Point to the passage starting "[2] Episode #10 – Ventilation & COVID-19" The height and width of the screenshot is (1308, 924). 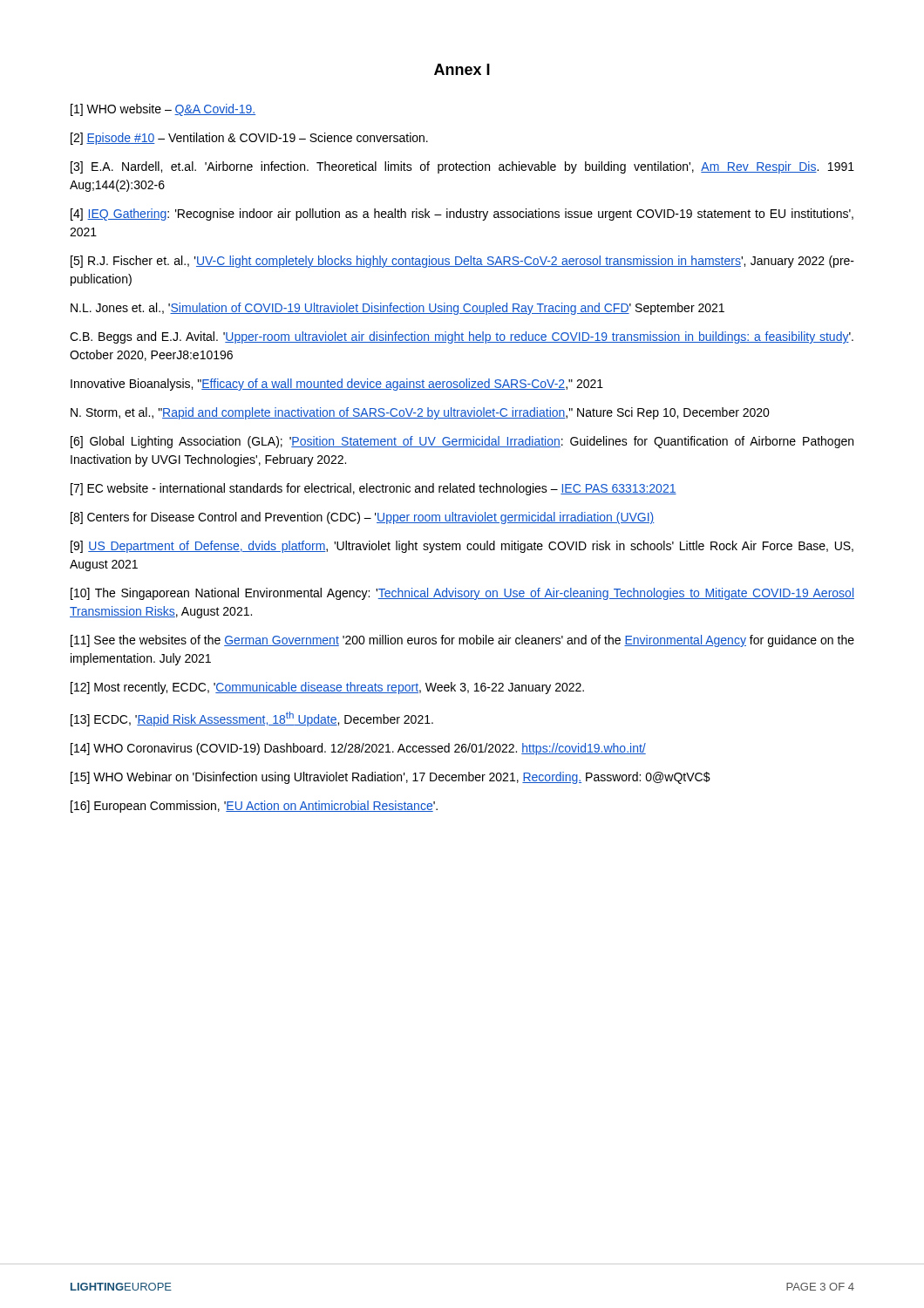click(x=249, y=138)
